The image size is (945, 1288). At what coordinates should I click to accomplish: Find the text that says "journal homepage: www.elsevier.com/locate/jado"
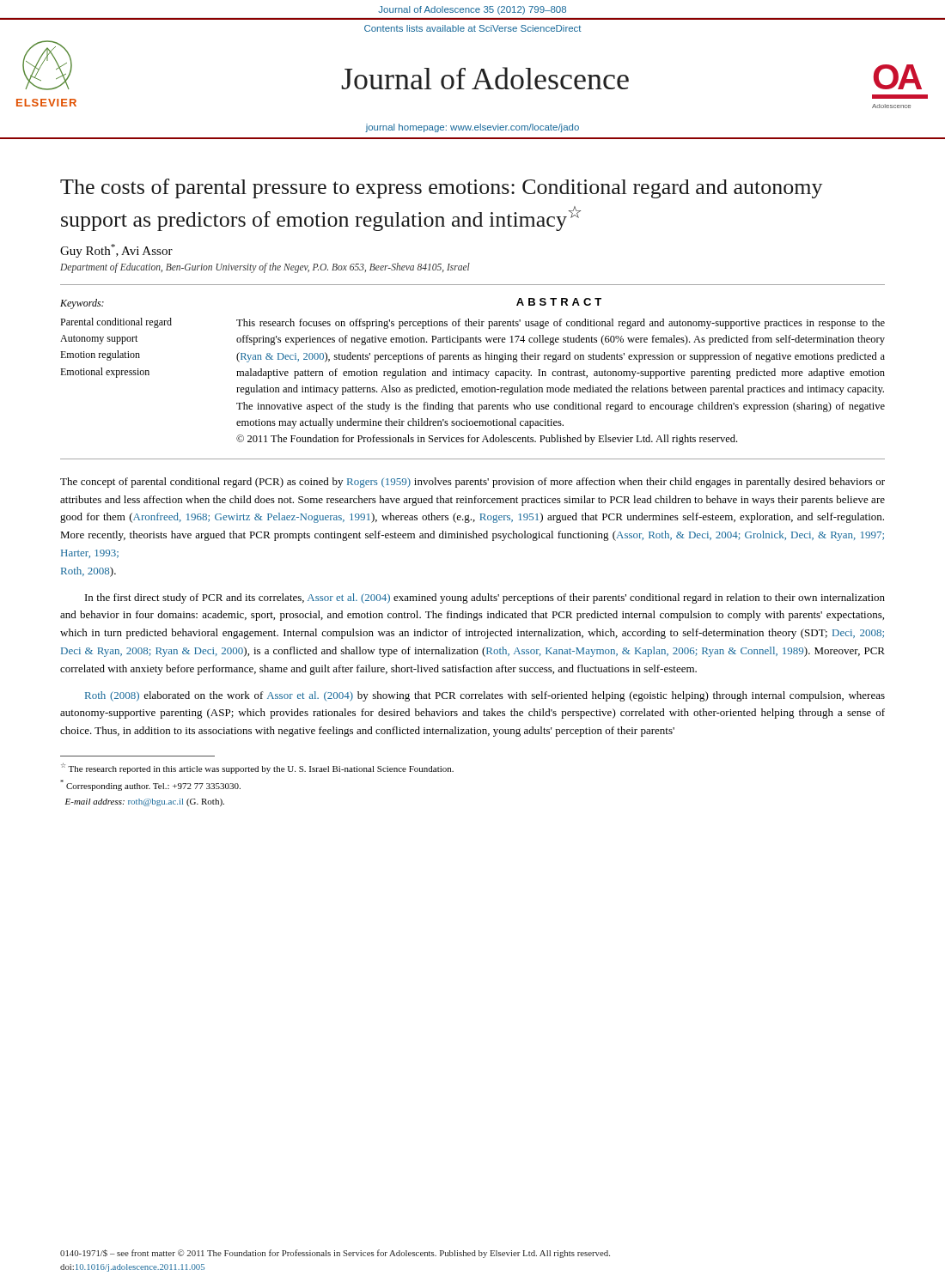472,127
